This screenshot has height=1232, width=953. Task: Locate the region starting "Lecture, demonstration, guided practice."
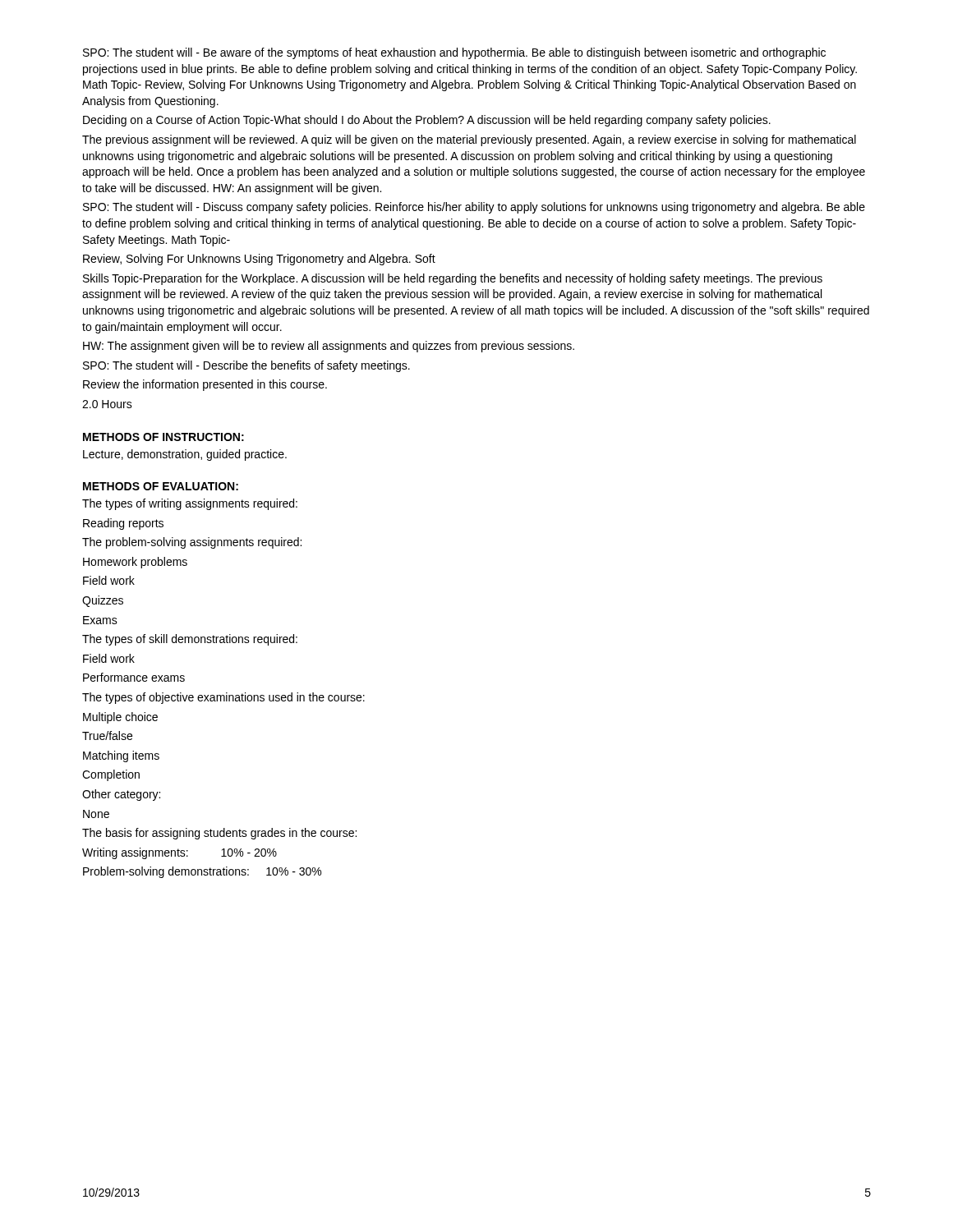coord(185,455)
